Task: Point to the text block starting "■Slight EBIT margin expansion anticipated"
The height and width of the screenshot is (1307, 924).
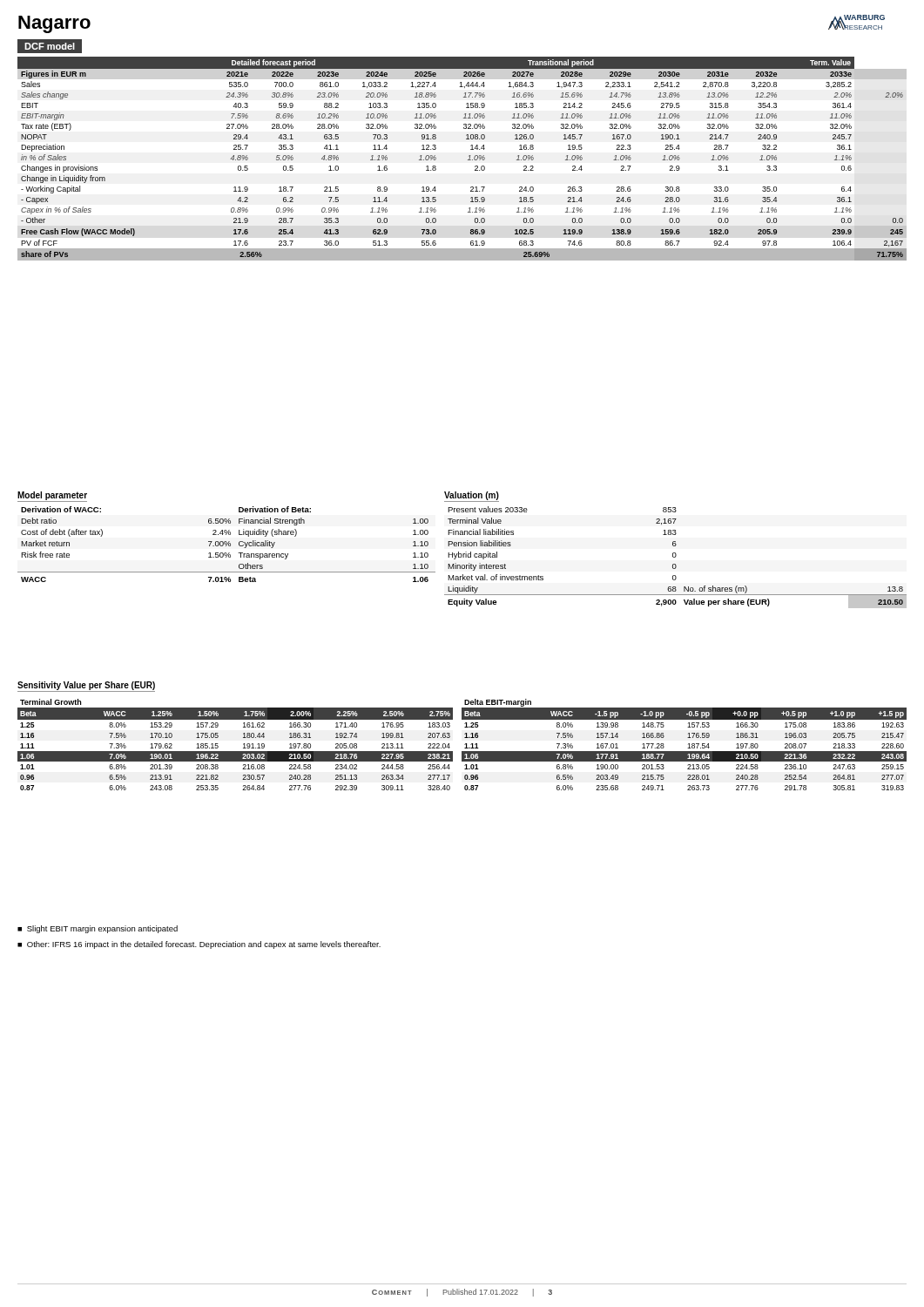Action: click(98, 928)
